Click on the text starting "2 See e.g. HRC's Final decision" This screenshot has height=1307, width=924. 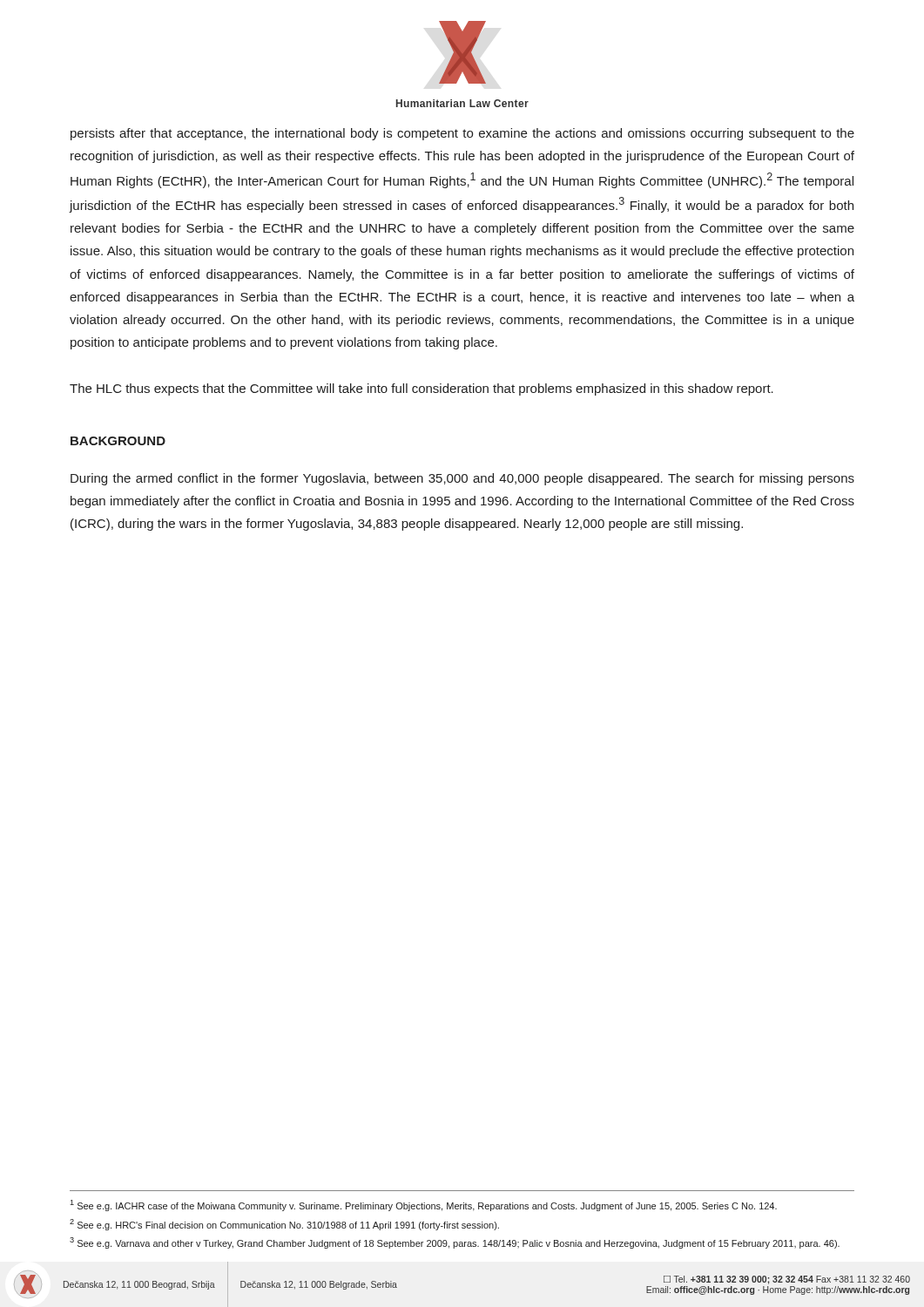click(285, 1223)
